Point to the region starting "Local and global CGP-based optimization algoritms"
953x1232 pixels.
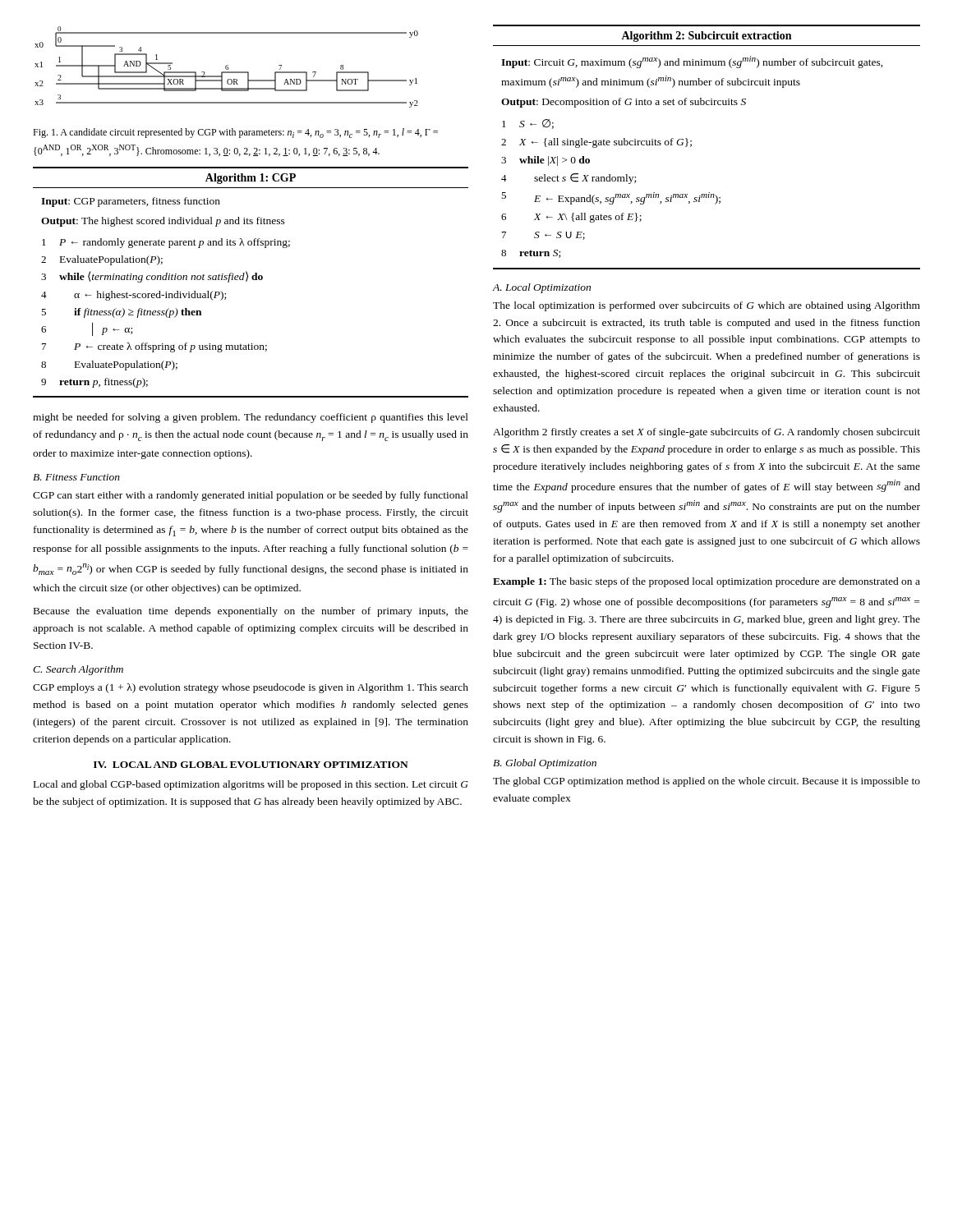pos(251,792)
